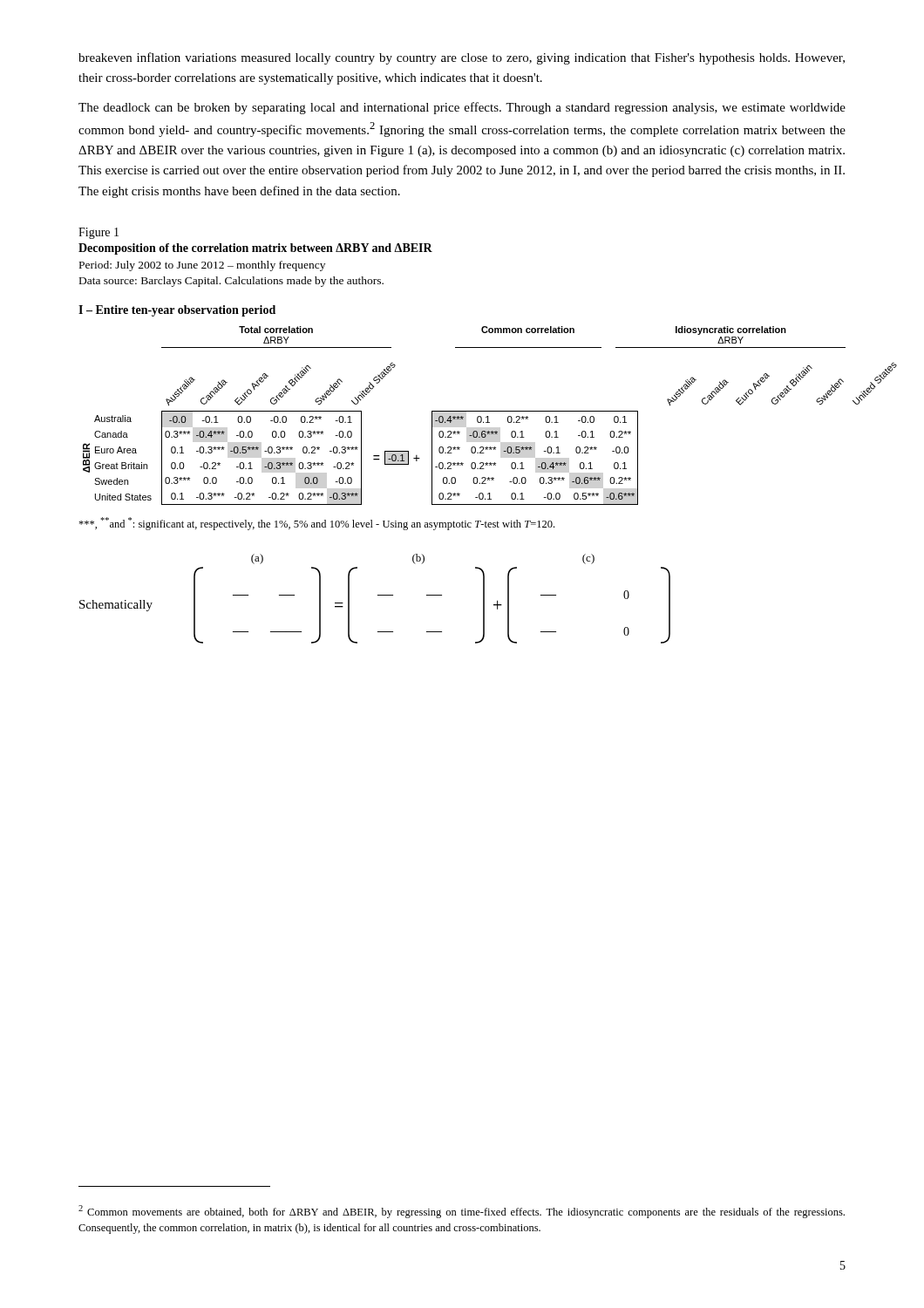
Task: Find the element starting "The deadlock can be broken"
Action: [x=462, y=149]
